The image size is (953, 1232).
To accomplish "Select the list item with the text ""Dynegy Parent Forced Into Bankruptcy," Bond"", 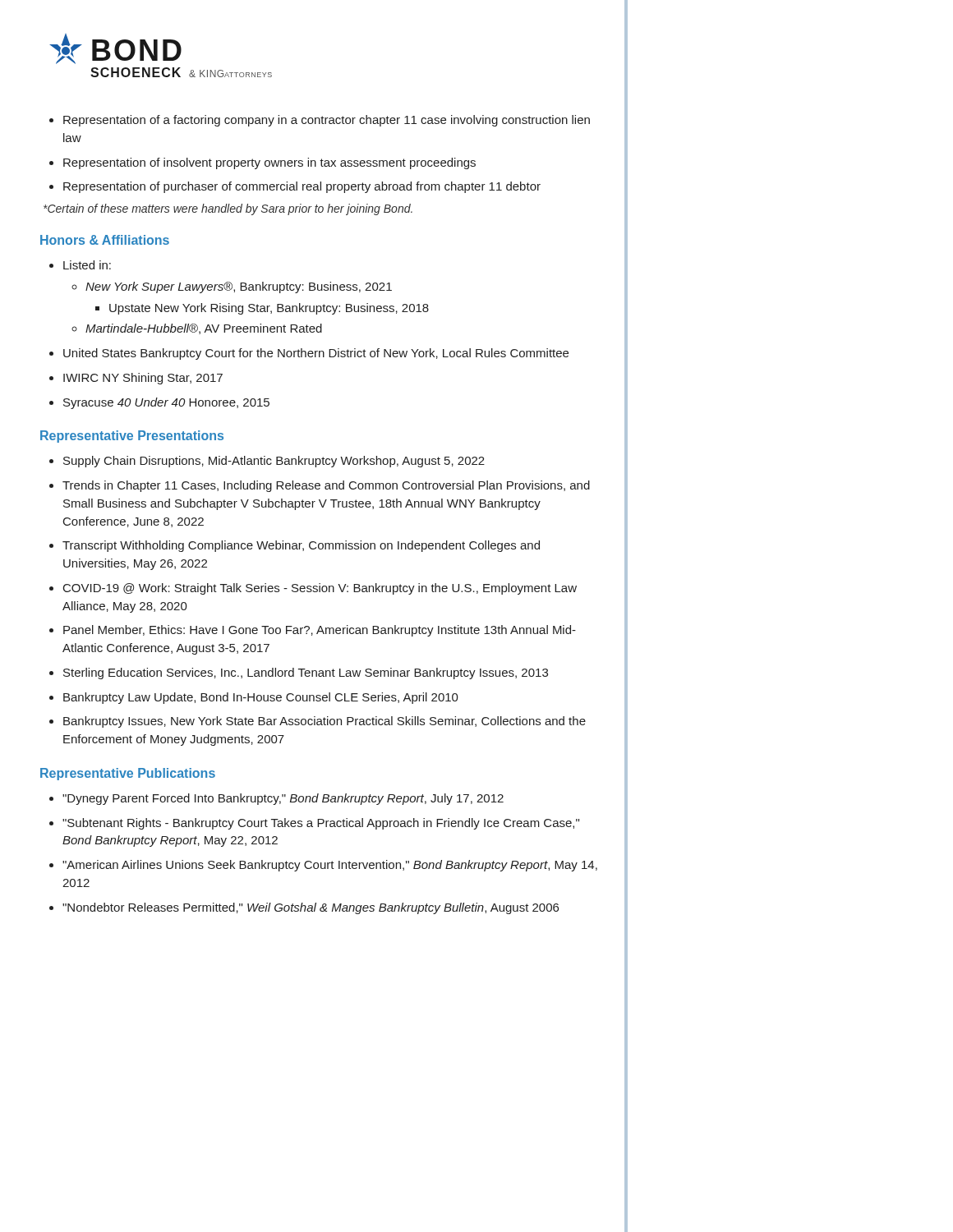I will 323,853.
